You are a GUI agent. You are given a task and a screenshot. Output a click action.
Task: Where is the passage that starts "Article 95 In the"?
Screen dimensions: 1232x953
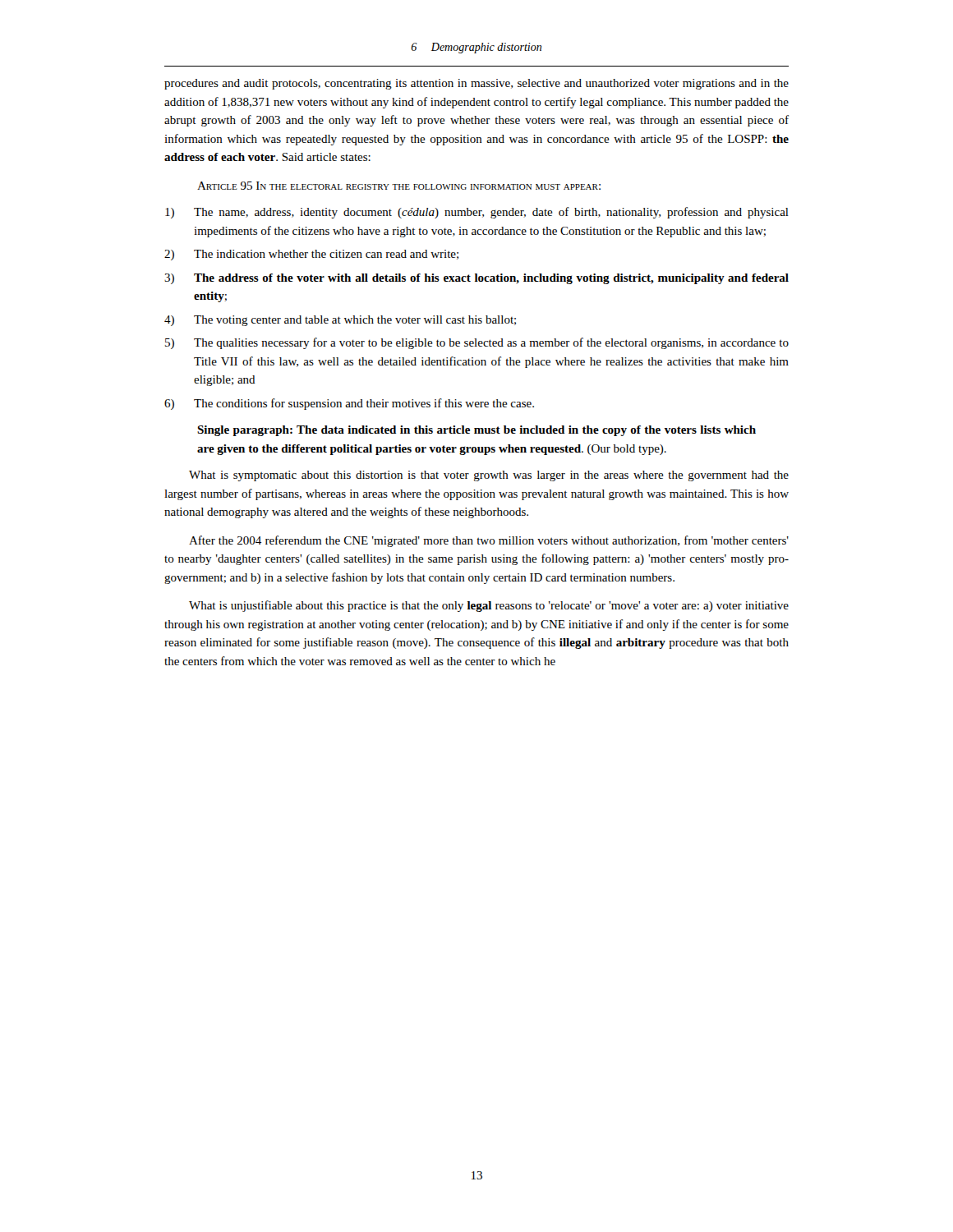click(399, 185)
